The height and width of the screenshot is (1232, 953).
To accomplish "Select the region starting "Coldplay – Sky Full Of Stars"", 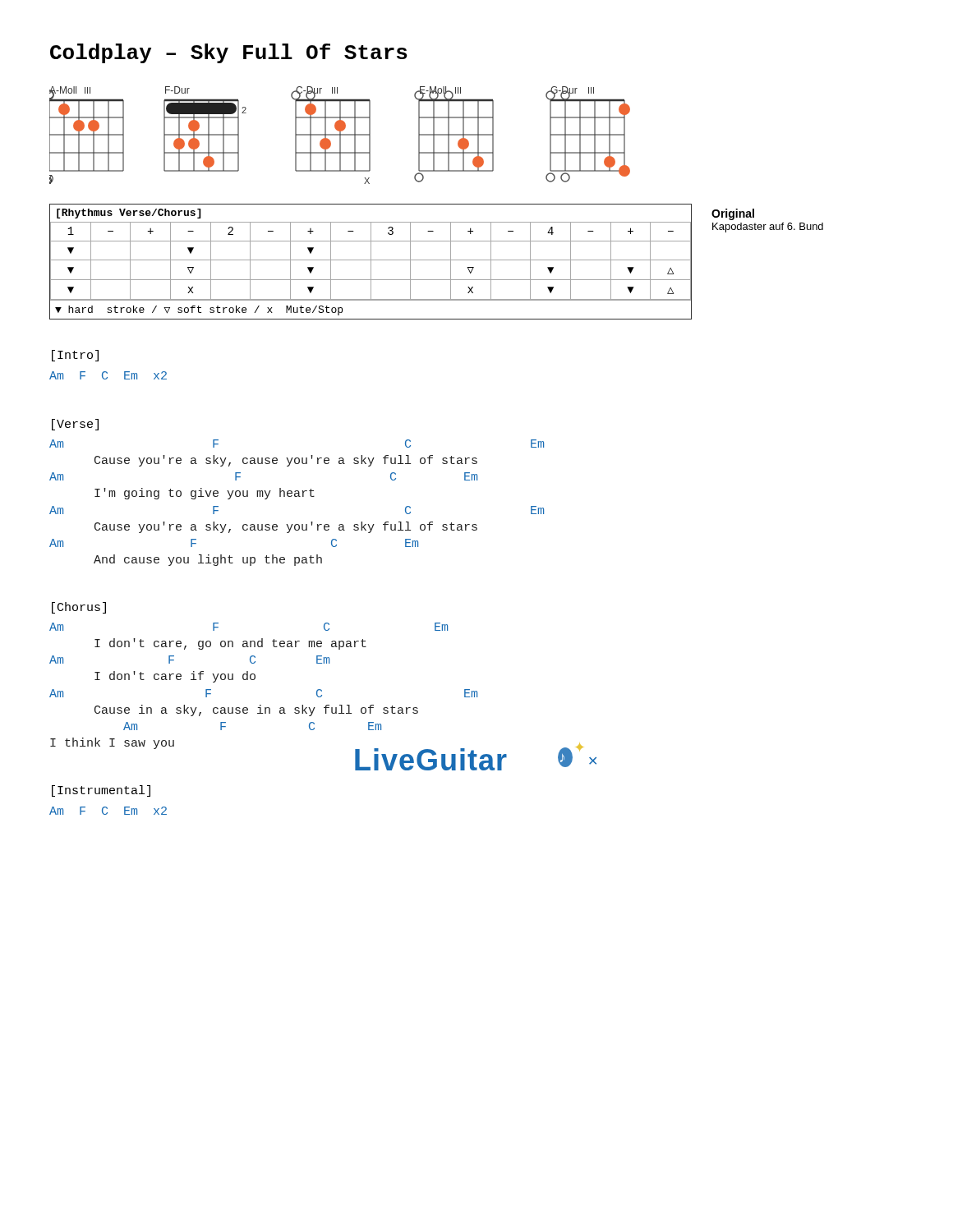I will coord(229,53).
